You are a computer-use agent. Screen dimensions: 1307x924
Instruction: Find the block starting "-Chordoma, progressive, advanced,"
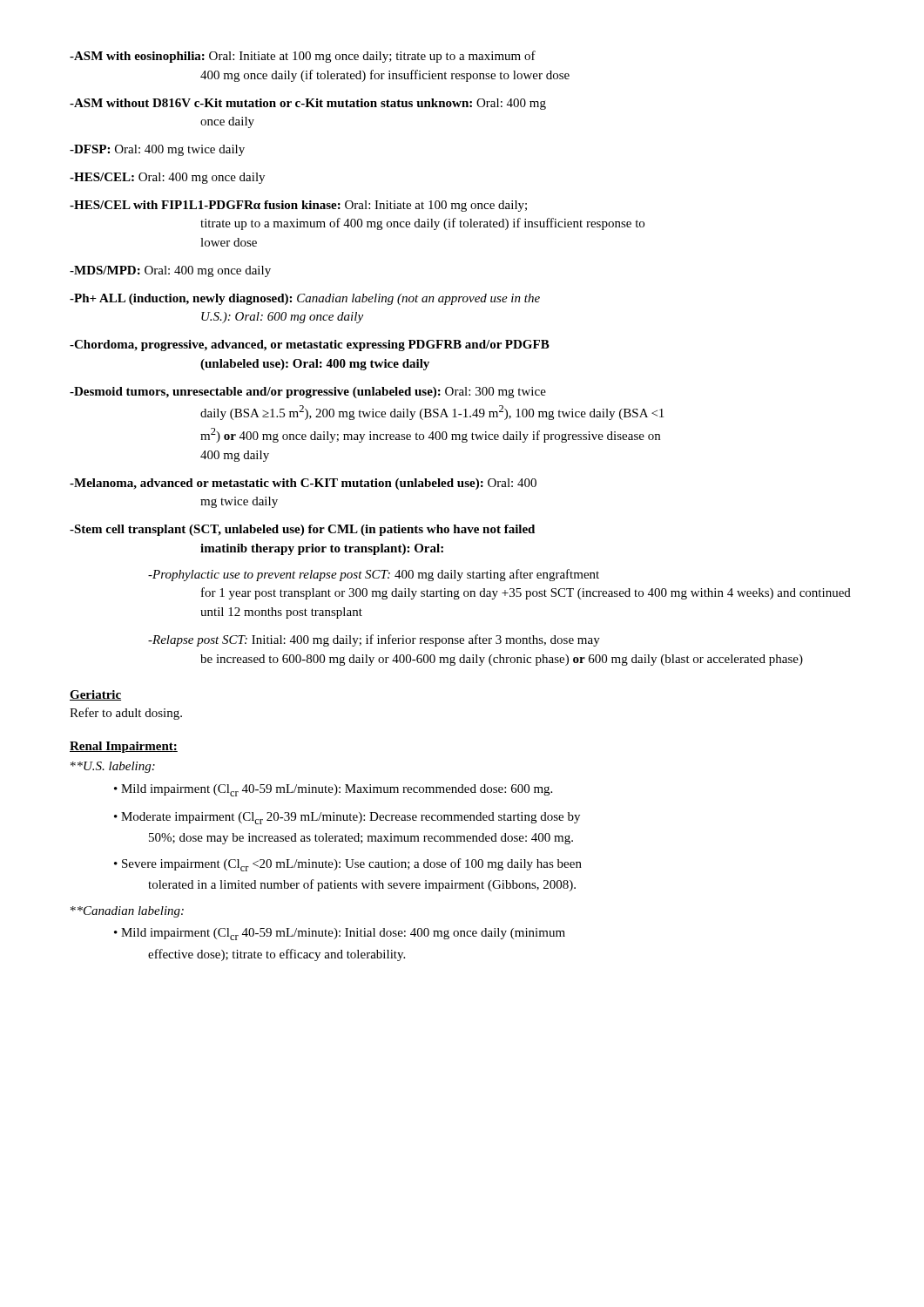462,354
